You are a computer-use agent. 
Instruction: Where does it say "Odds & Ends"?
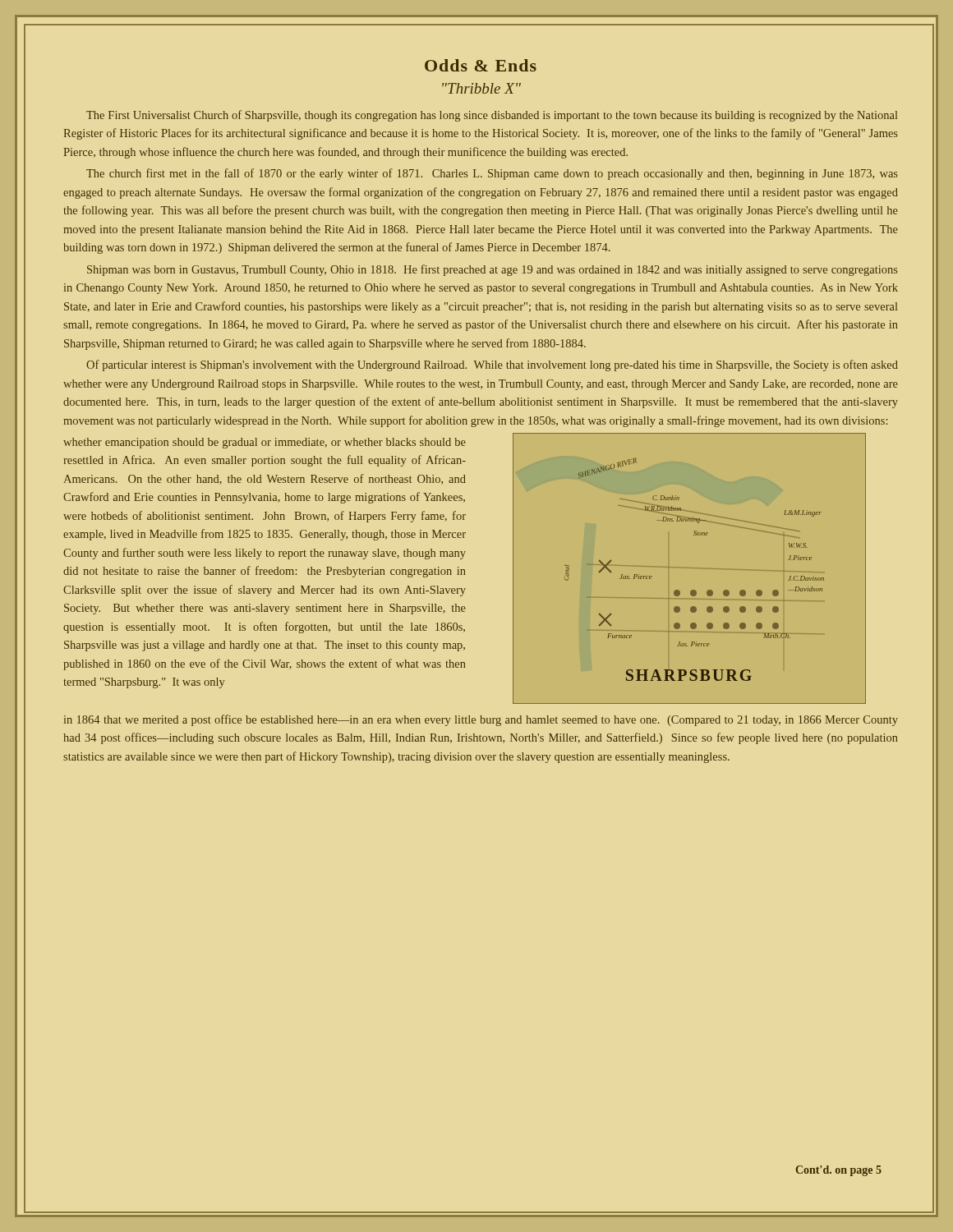click(x=481, y=66)
